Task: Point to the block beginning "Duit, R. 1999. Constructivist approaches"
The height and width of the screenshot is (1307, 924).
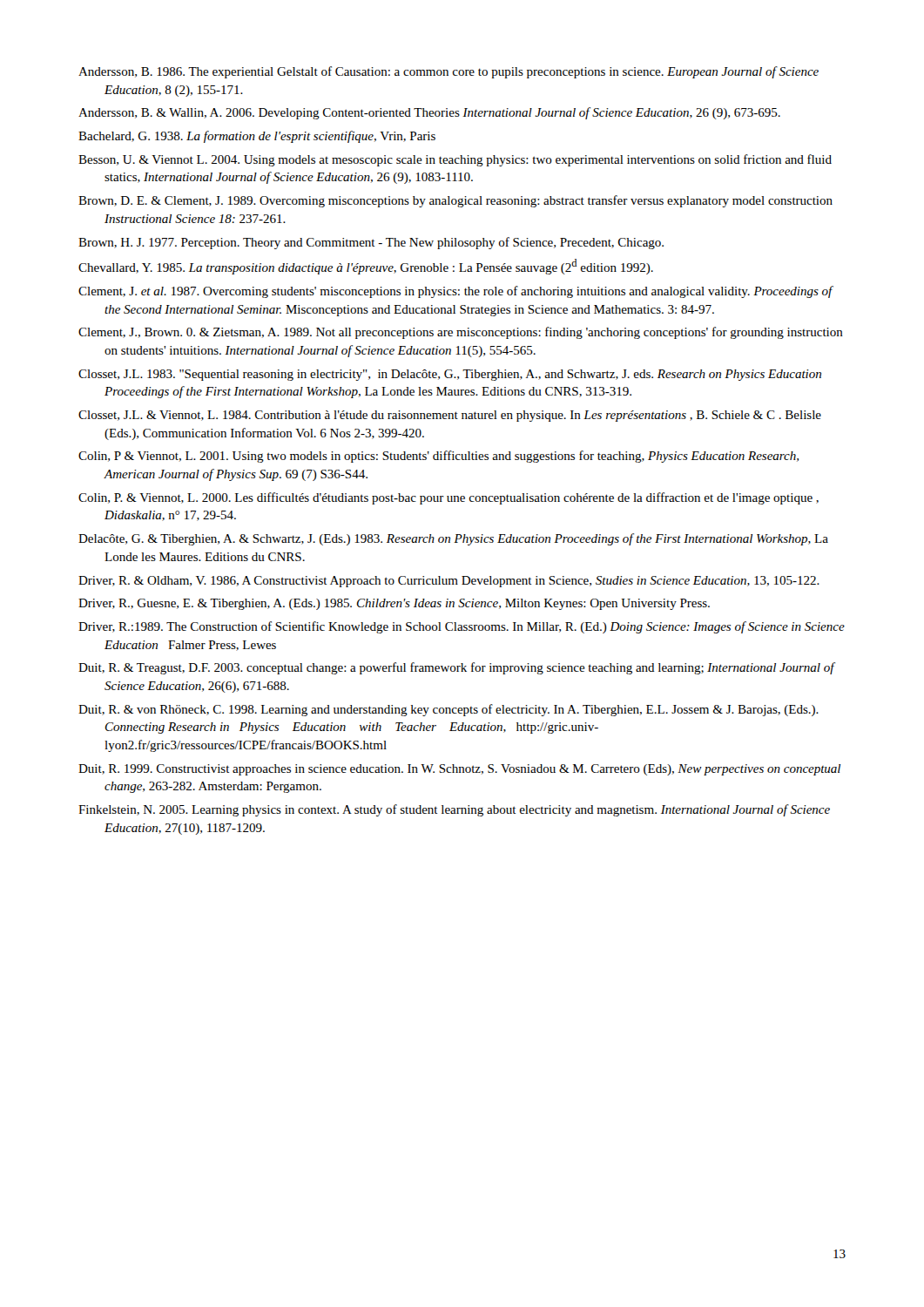Action: click(460, 777)
